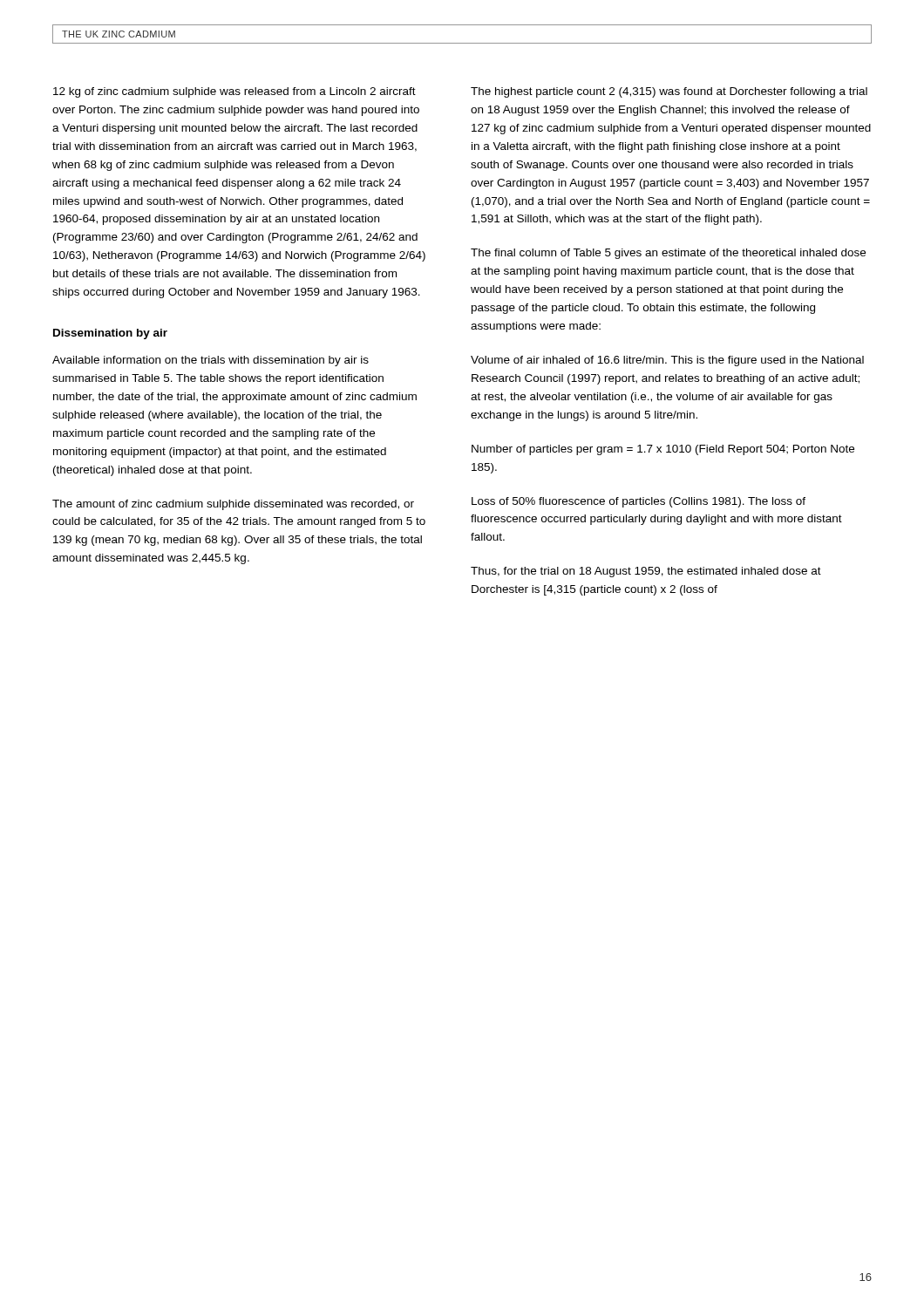The width and height of the screenshot is (924, 1308).
Task: Locate the text block starting "Thus, for the trial on 18 August"
Action: click(646, 580)
